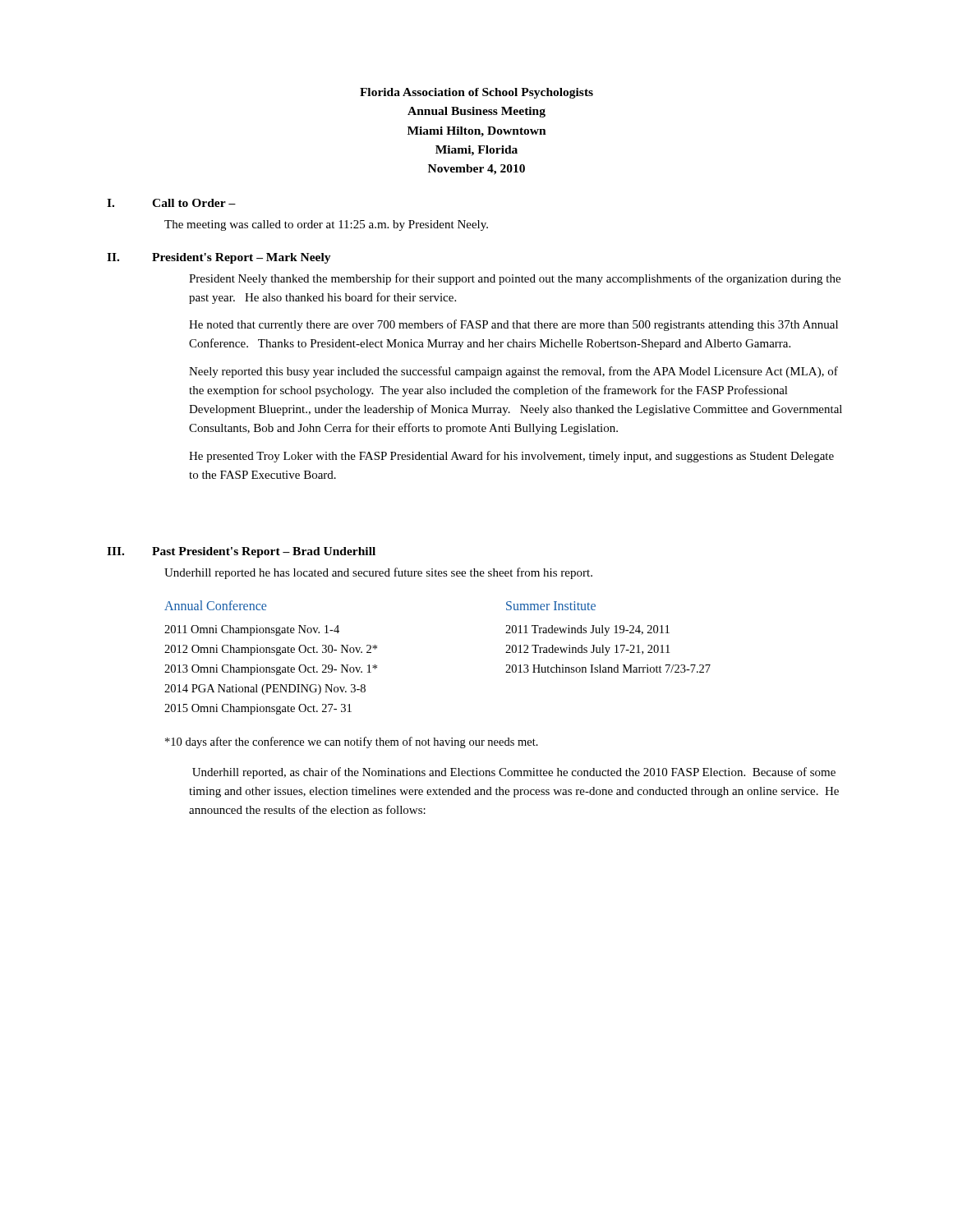Locate the text starting "Underhill reported, as chair"
The height and width of the screenshot is (1232, 953).
(514, 791)
